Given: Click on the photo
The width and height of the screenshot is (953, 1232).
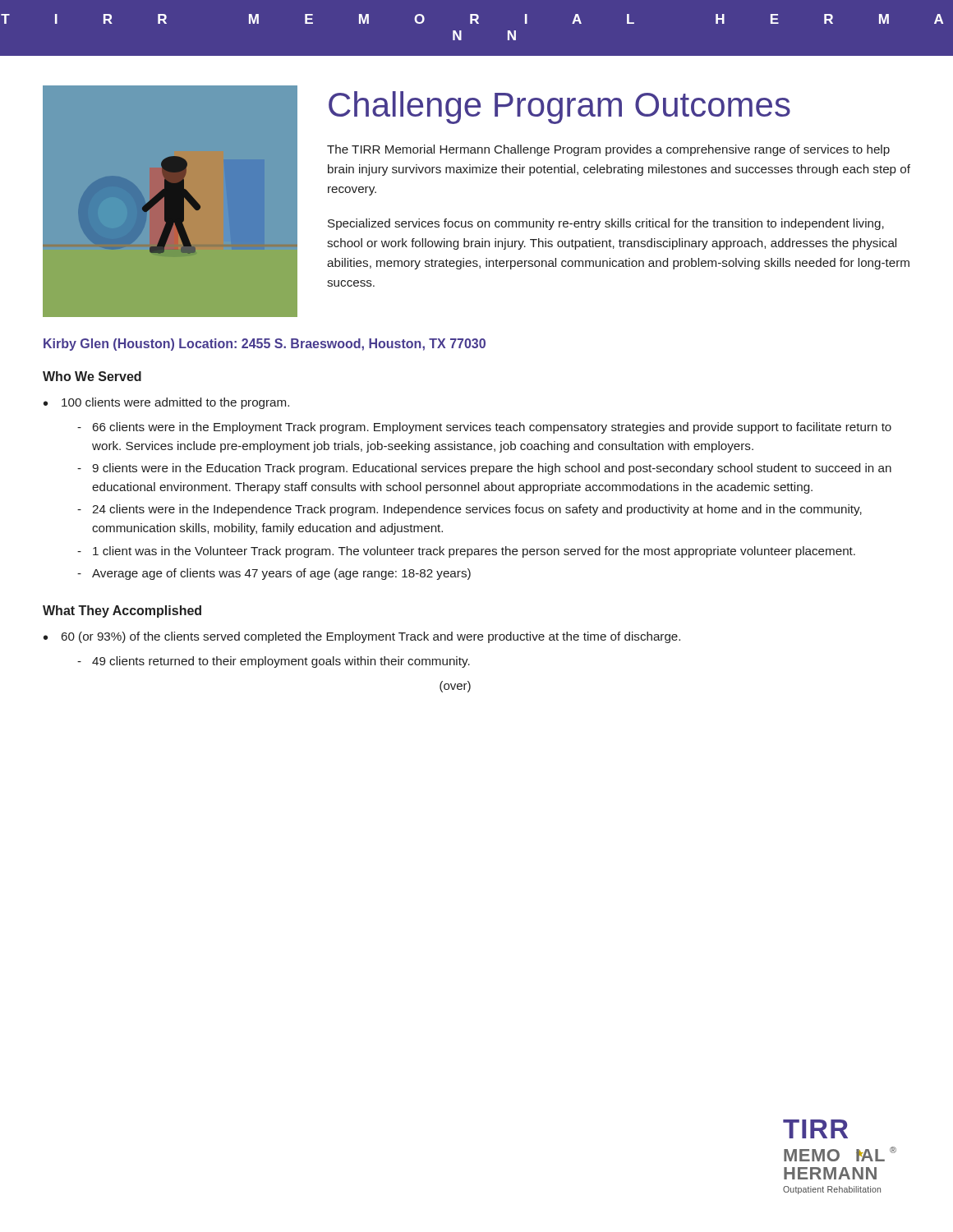Looking at the screenshot, I should [x=170, y=203].
